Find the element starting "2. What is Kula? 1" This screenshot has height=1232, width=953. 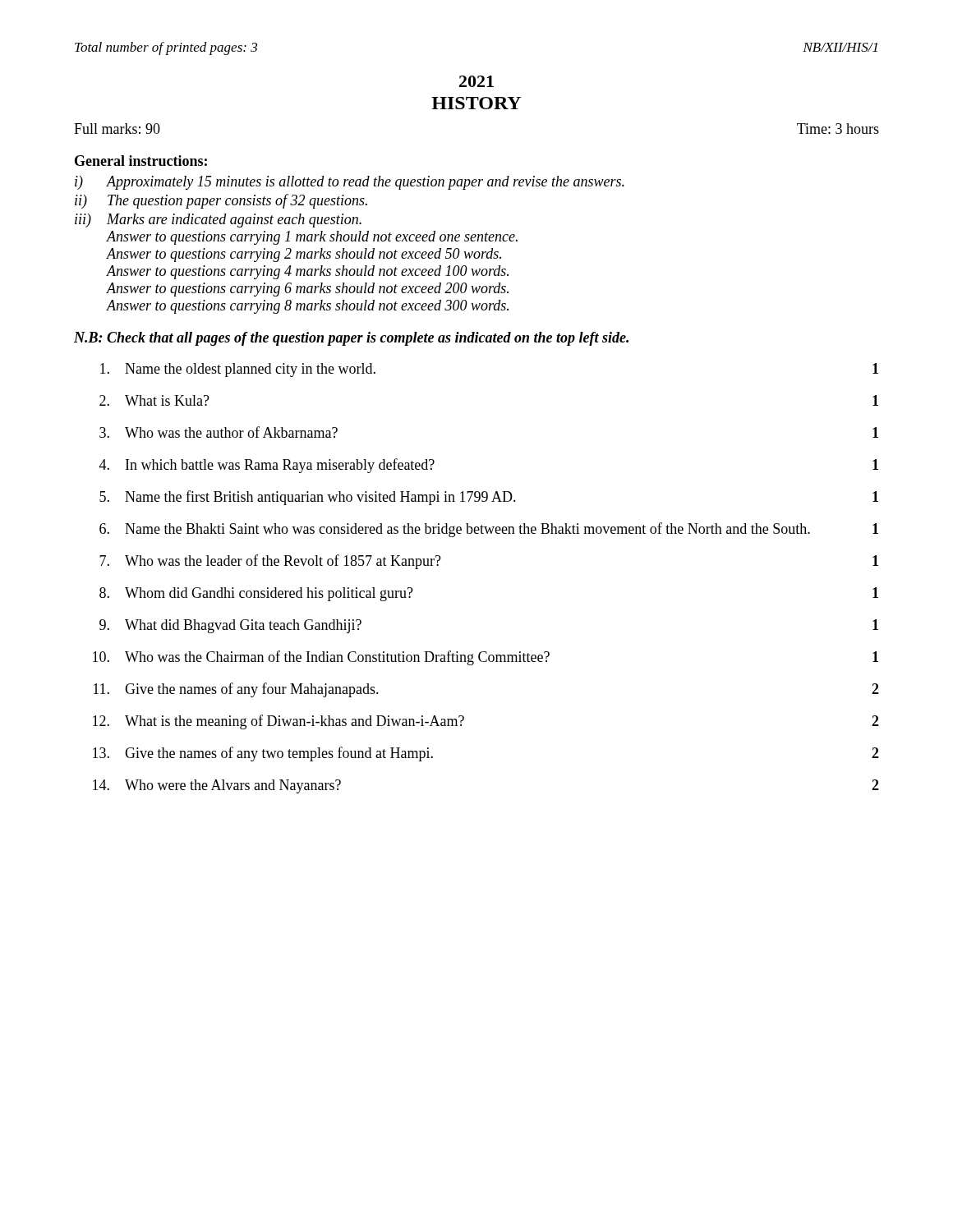[167, 401]
